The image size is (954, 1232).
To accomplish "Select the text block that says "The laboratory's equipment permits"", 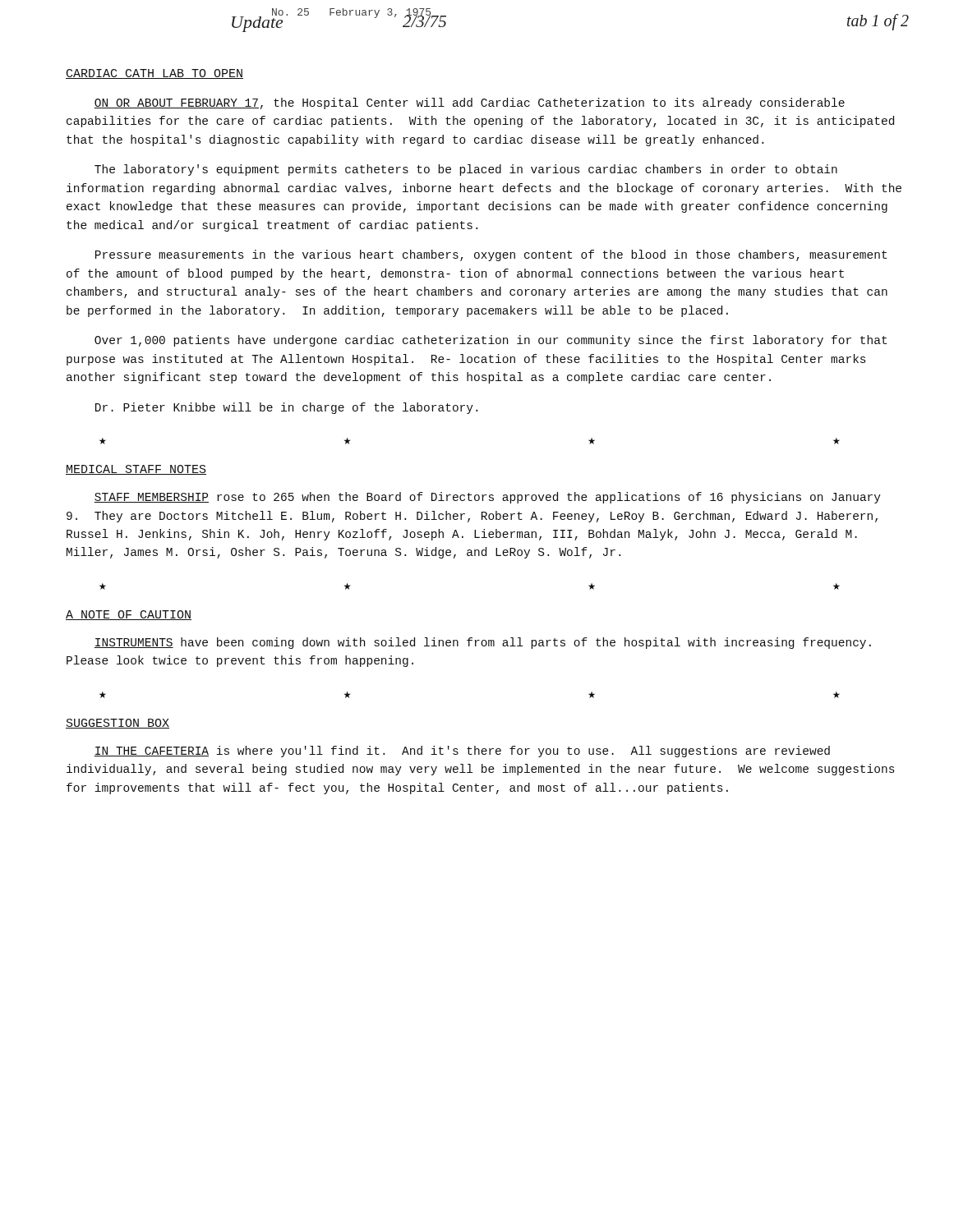I will click(484, 198).
